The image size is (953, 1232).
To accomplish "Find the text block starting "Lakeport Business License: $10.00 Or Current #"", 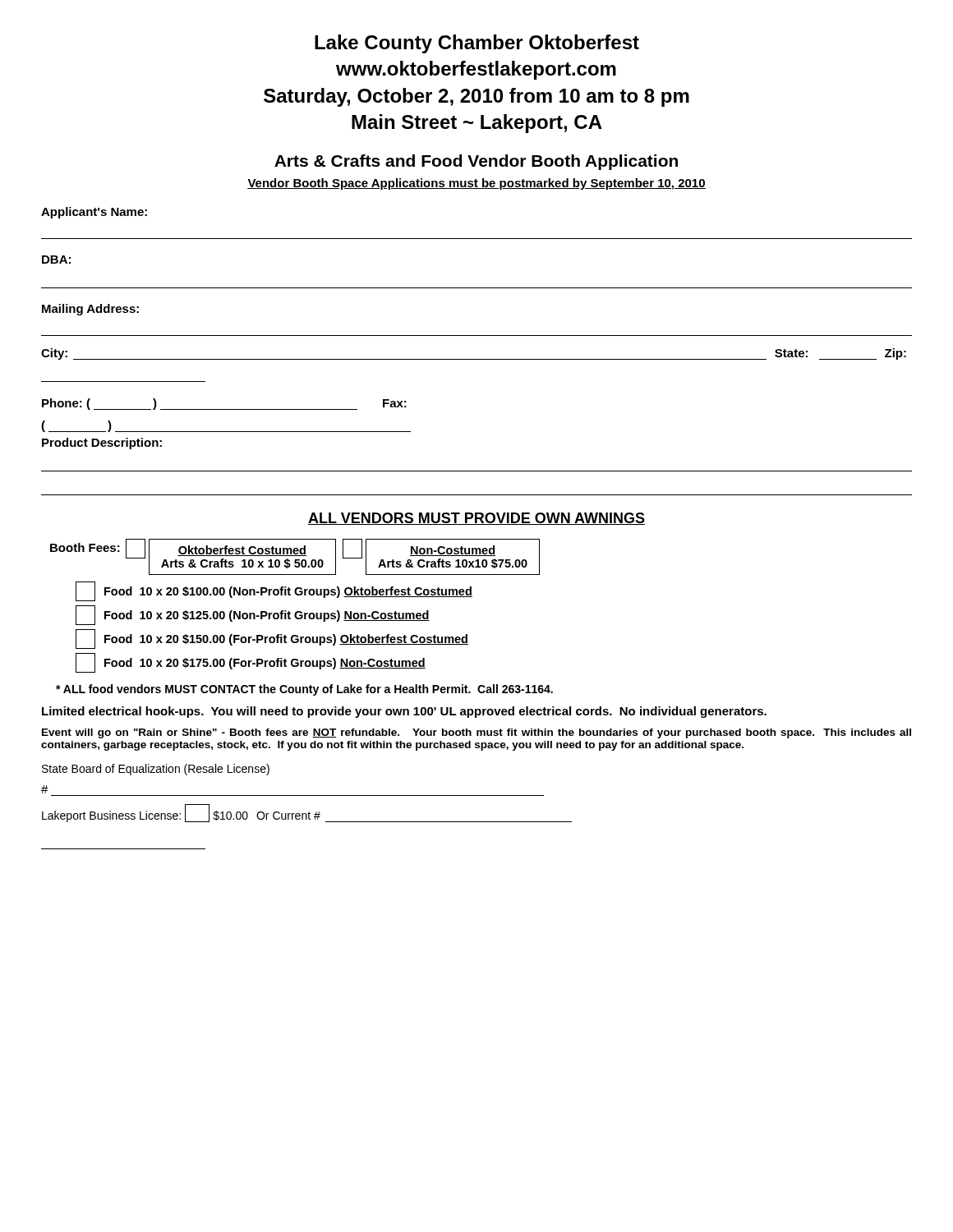I will [x=306, y=813].
